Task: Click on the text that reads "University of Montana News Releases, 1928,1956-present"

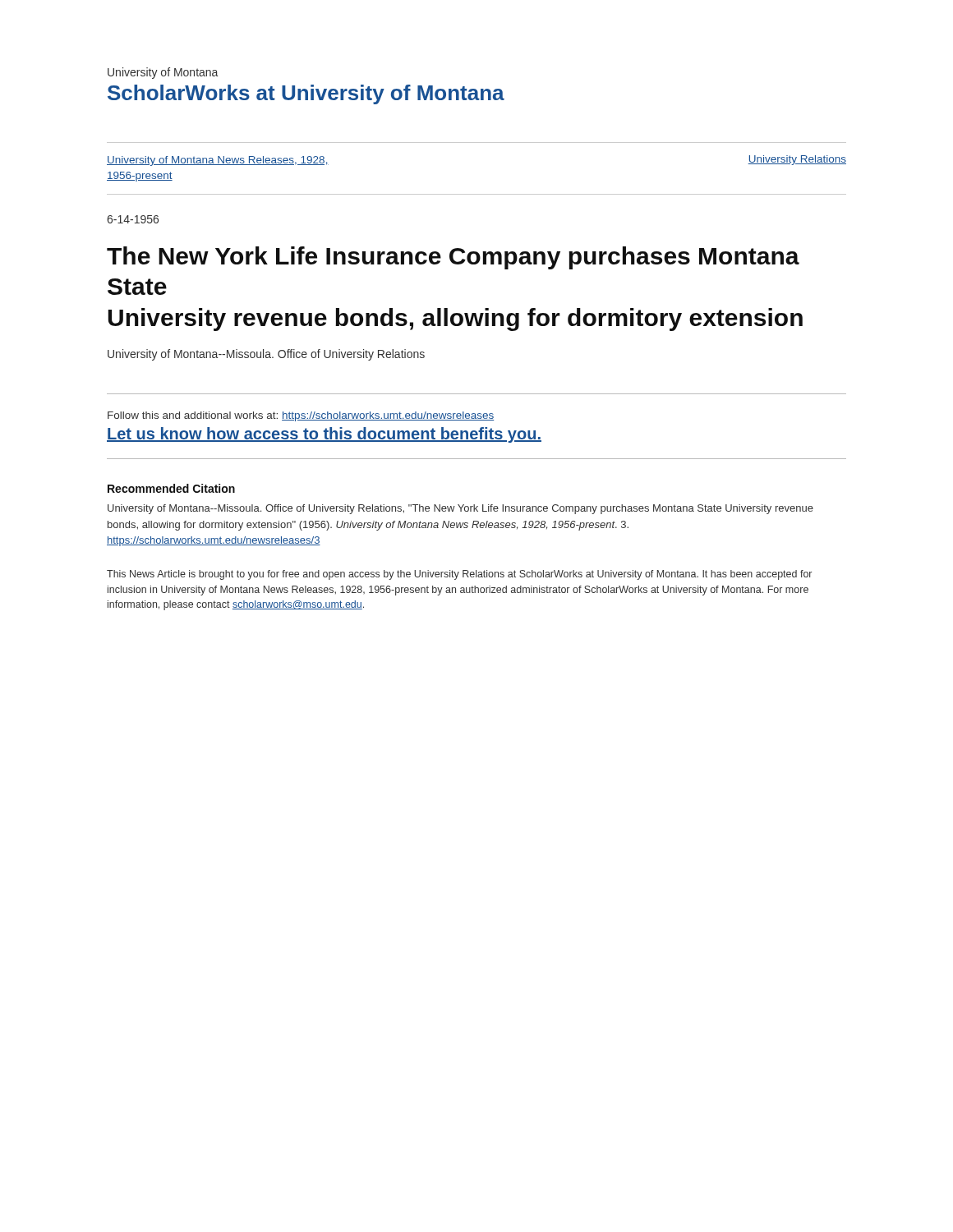Action: [x=217, y=168]
